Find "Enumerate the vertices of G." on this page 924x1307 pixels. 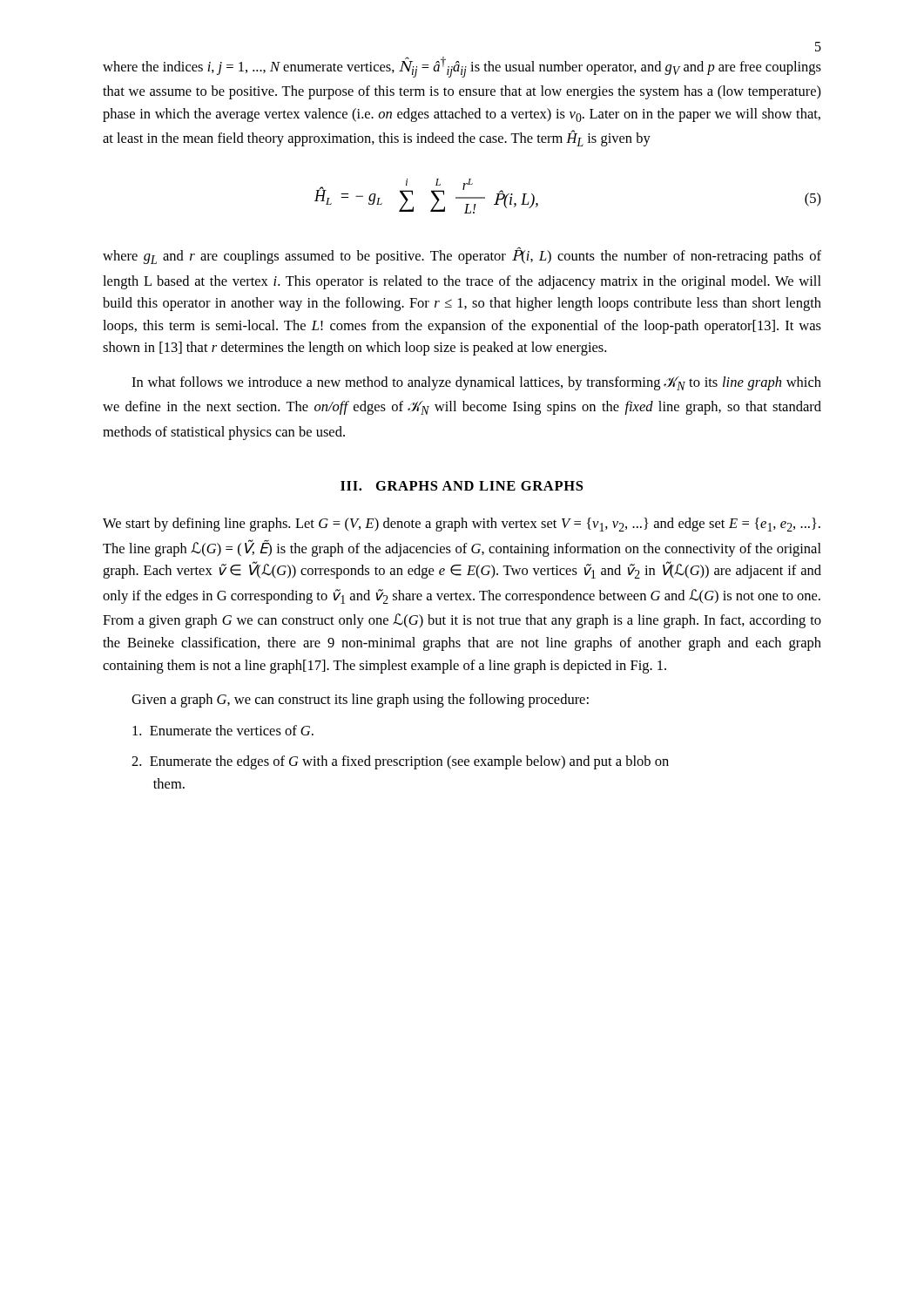coord(223,730)
